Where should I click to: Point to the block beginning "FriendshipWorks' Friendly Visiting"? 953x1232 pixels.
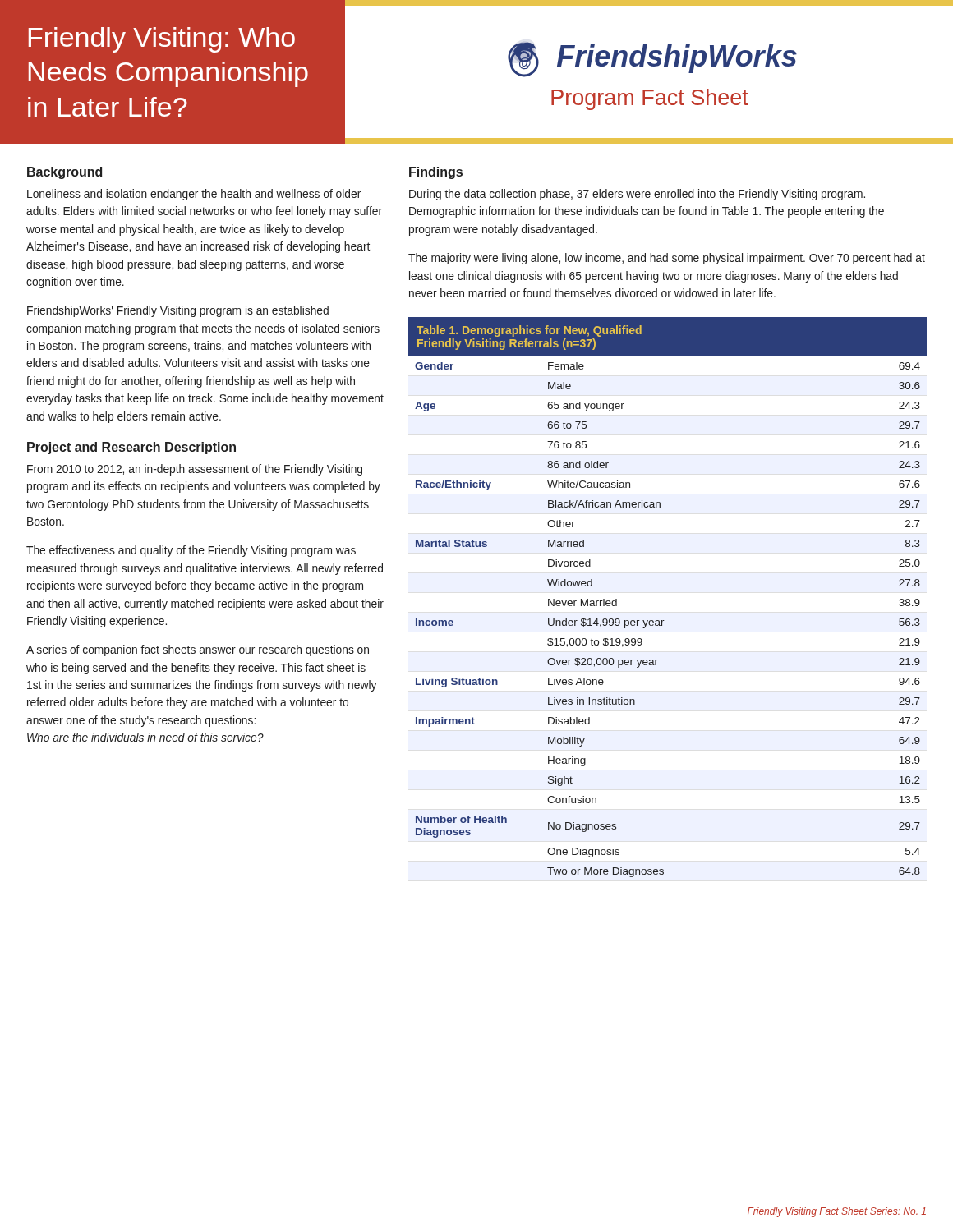(205, 364)
